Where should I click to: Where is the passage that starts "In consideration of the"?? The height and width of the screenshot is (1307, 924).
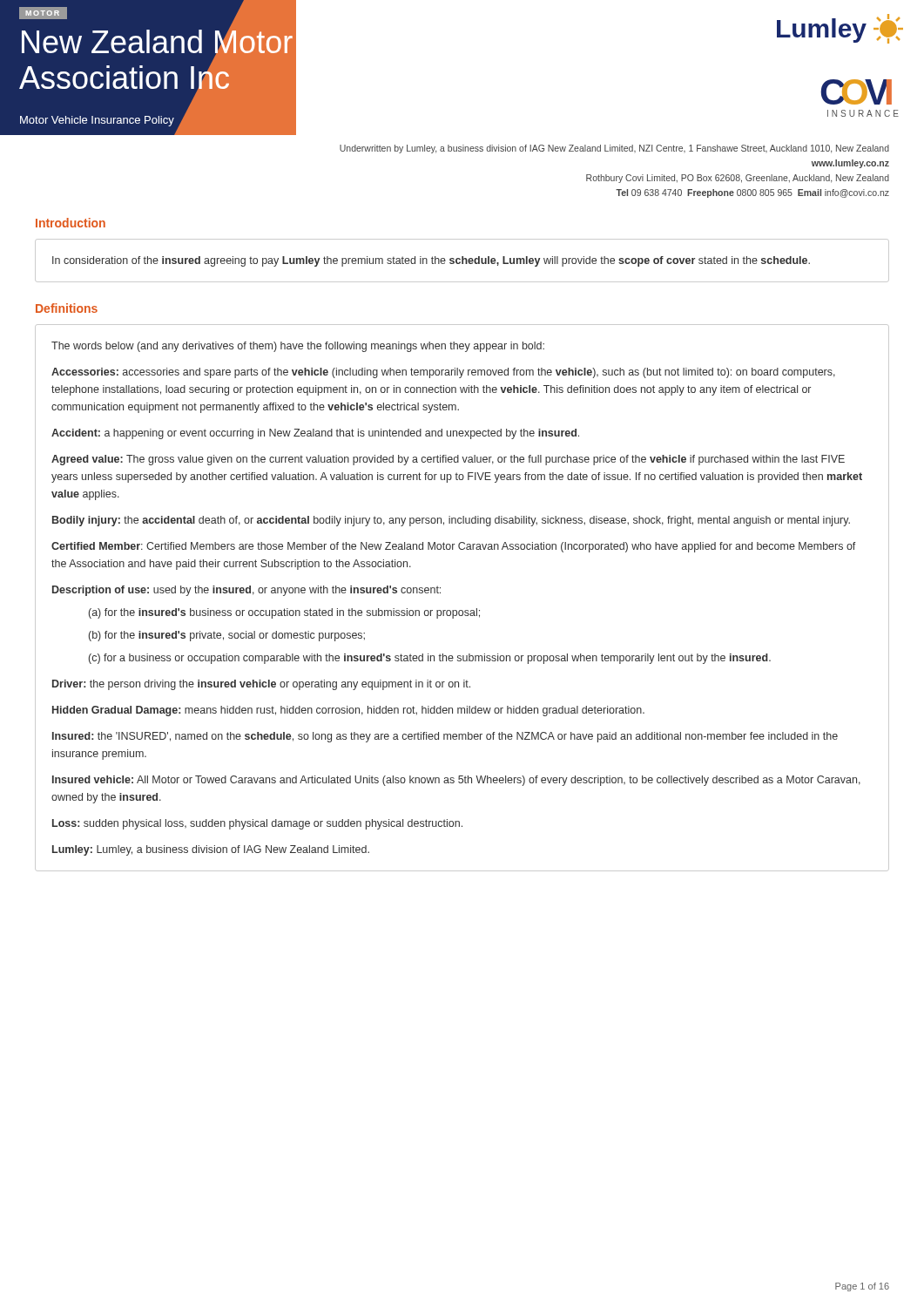click(x=431, y=261)
